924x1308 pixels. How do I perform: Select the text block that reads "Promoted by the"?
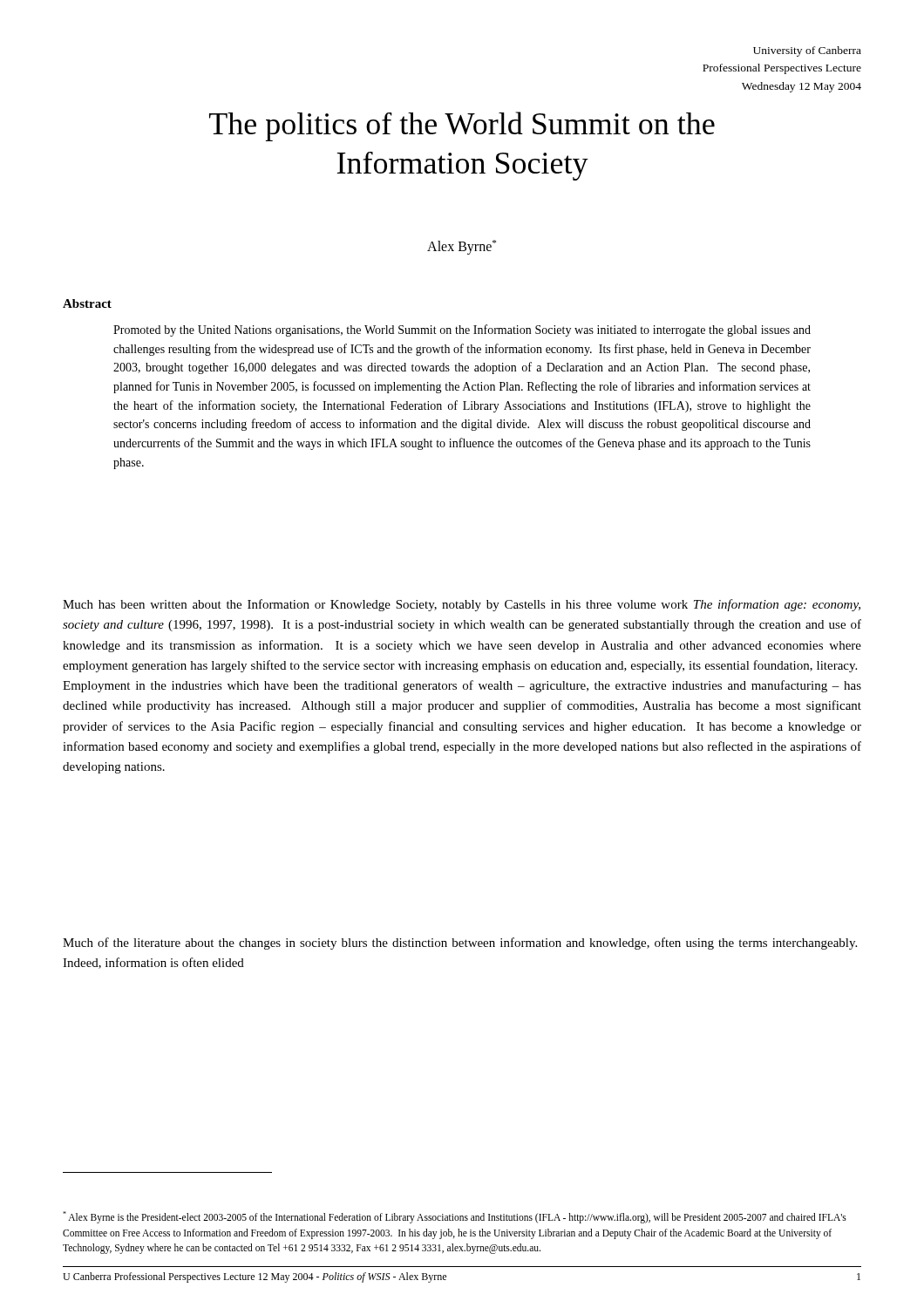(x=462, y=396)
